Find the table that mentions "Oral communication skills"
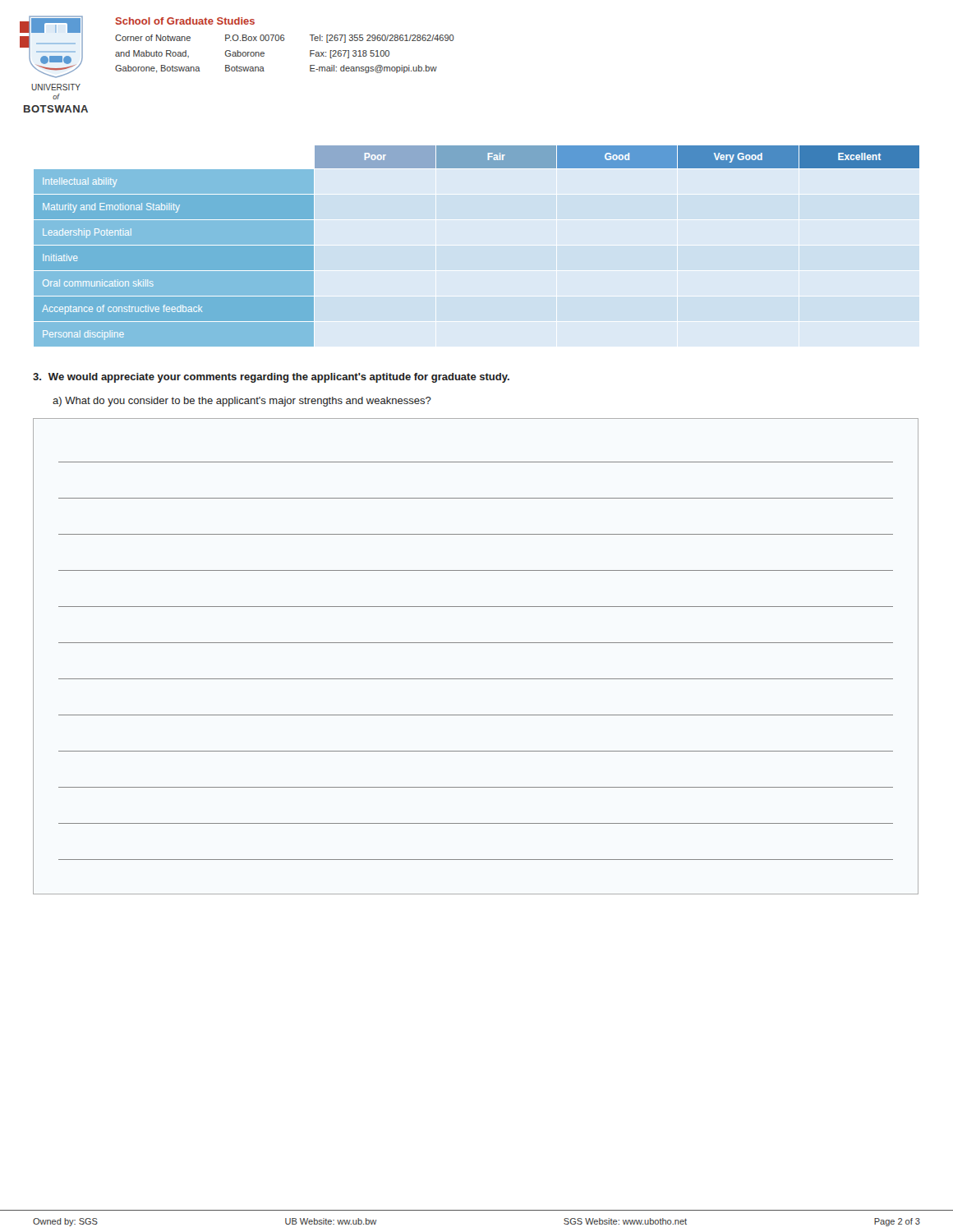The height and width of the screenshot is (1232, 953). pos(476,246)
